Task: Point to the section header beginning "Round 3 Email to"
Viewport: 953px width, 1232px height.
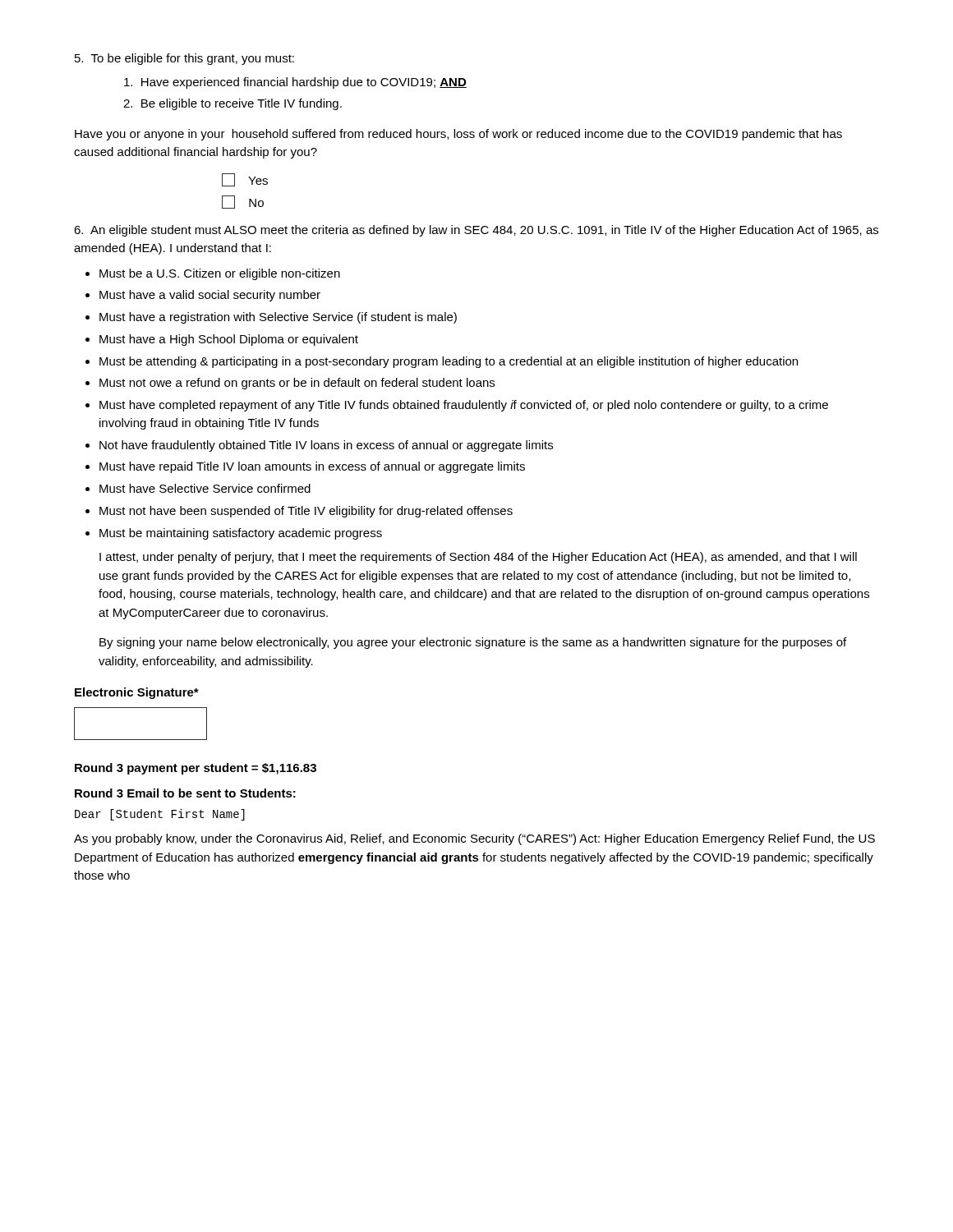Action: pos(185,793)
